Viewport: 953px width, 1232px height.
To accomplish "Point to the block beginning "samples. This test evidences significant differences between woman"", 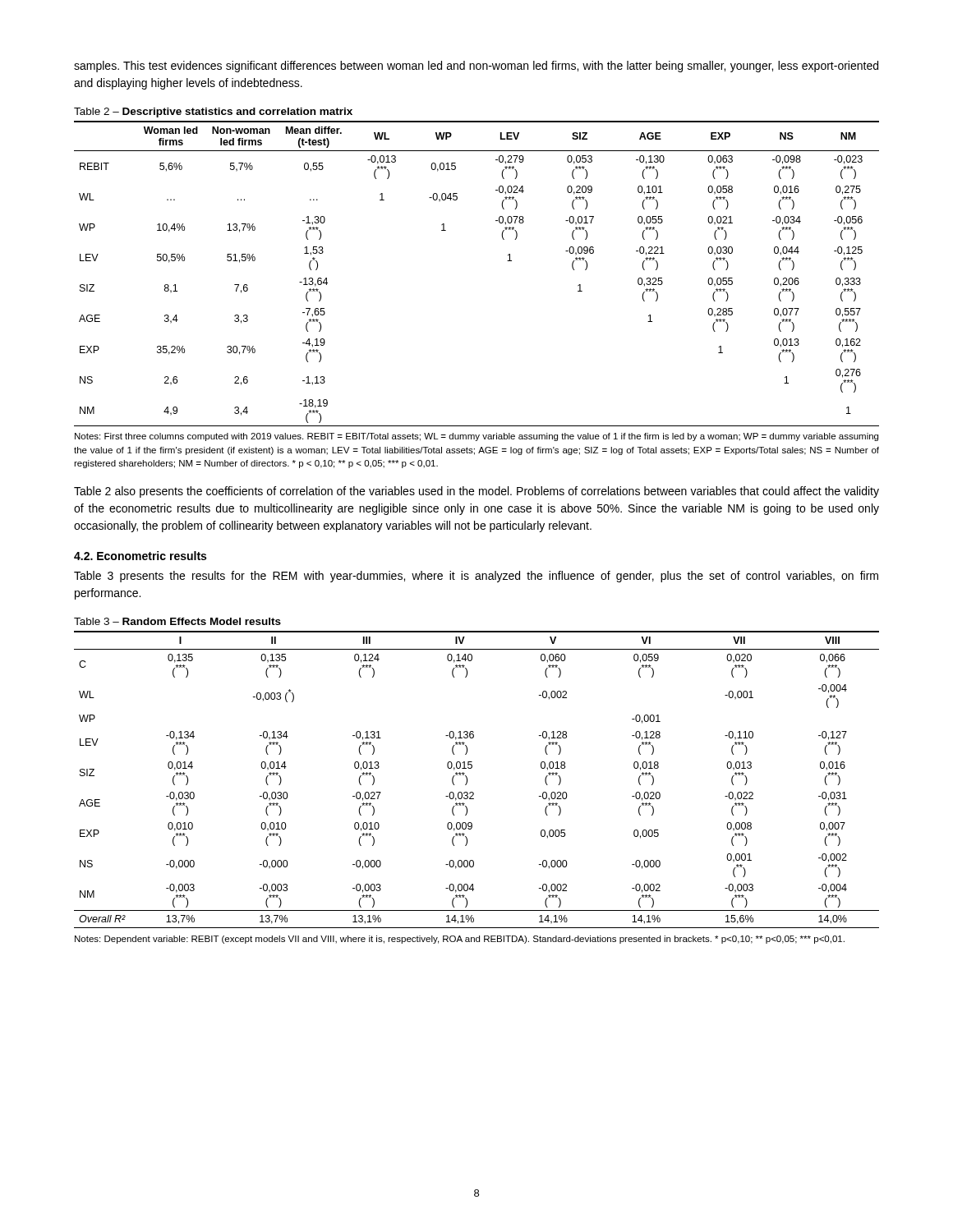I will coord(476,75).
